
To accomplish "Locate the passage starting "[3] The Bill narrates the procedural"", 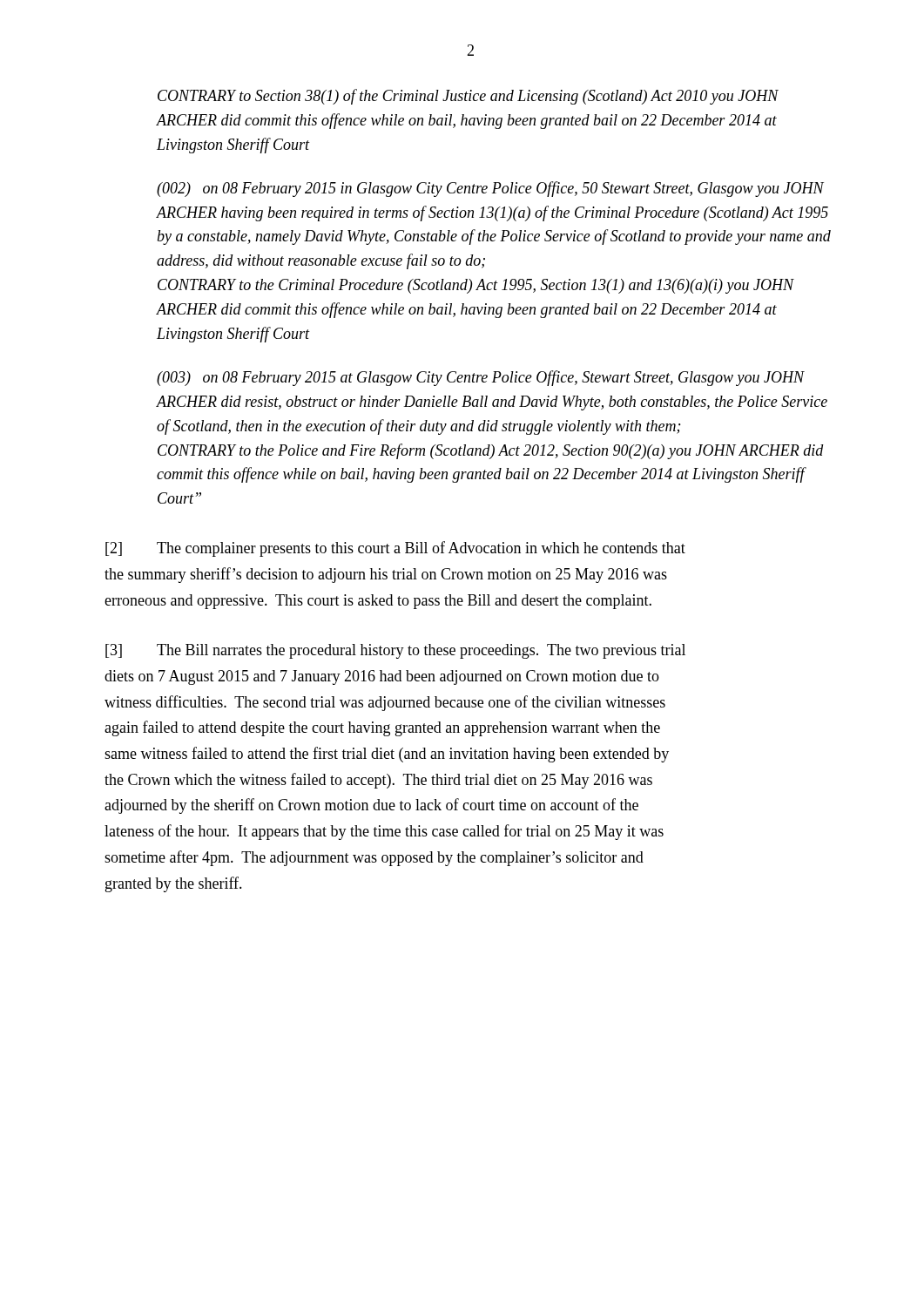I will pos(471,651).
